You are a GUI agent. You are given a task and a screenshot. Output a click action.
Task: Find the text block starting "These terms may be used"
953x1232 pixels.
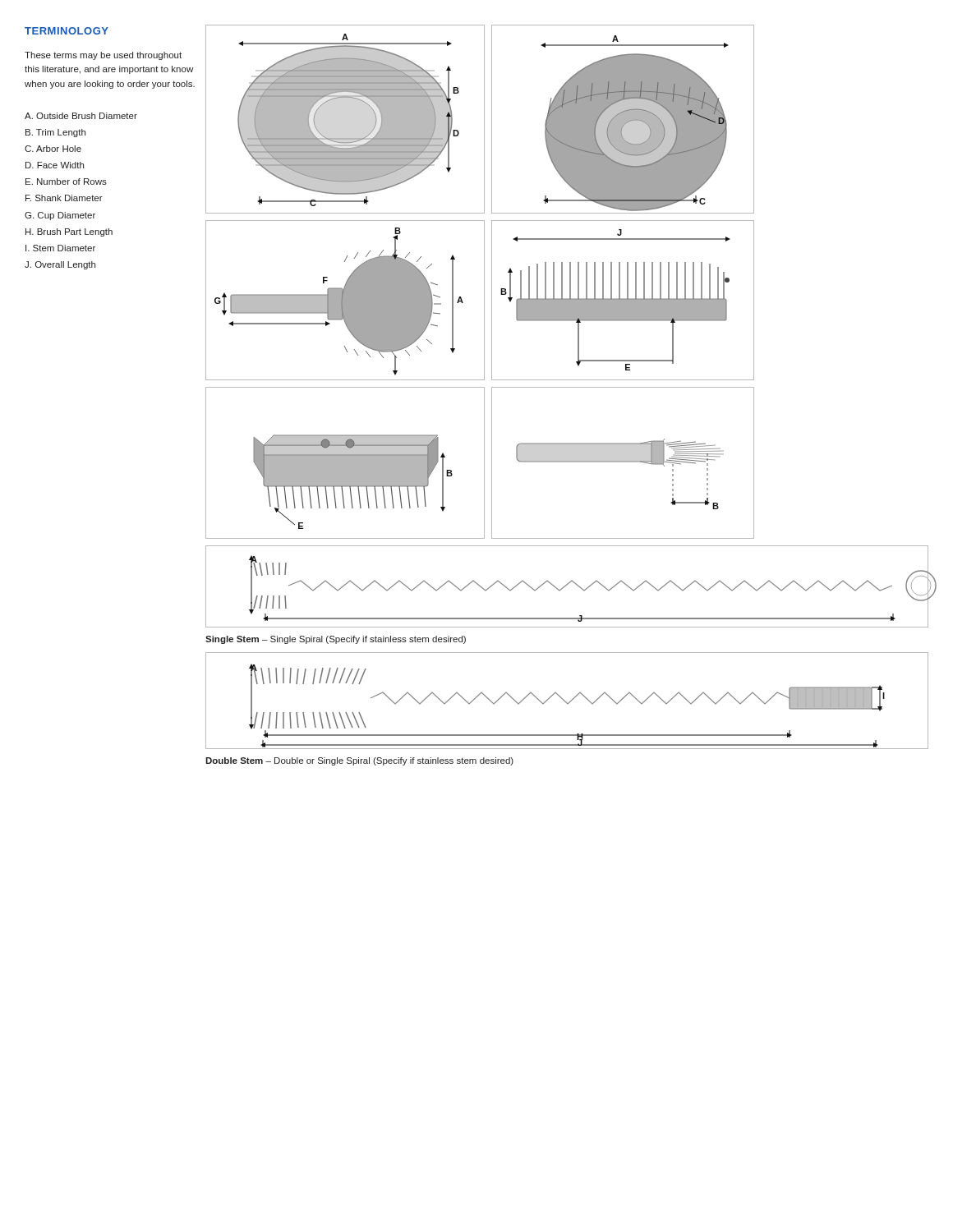pos(110,69)
